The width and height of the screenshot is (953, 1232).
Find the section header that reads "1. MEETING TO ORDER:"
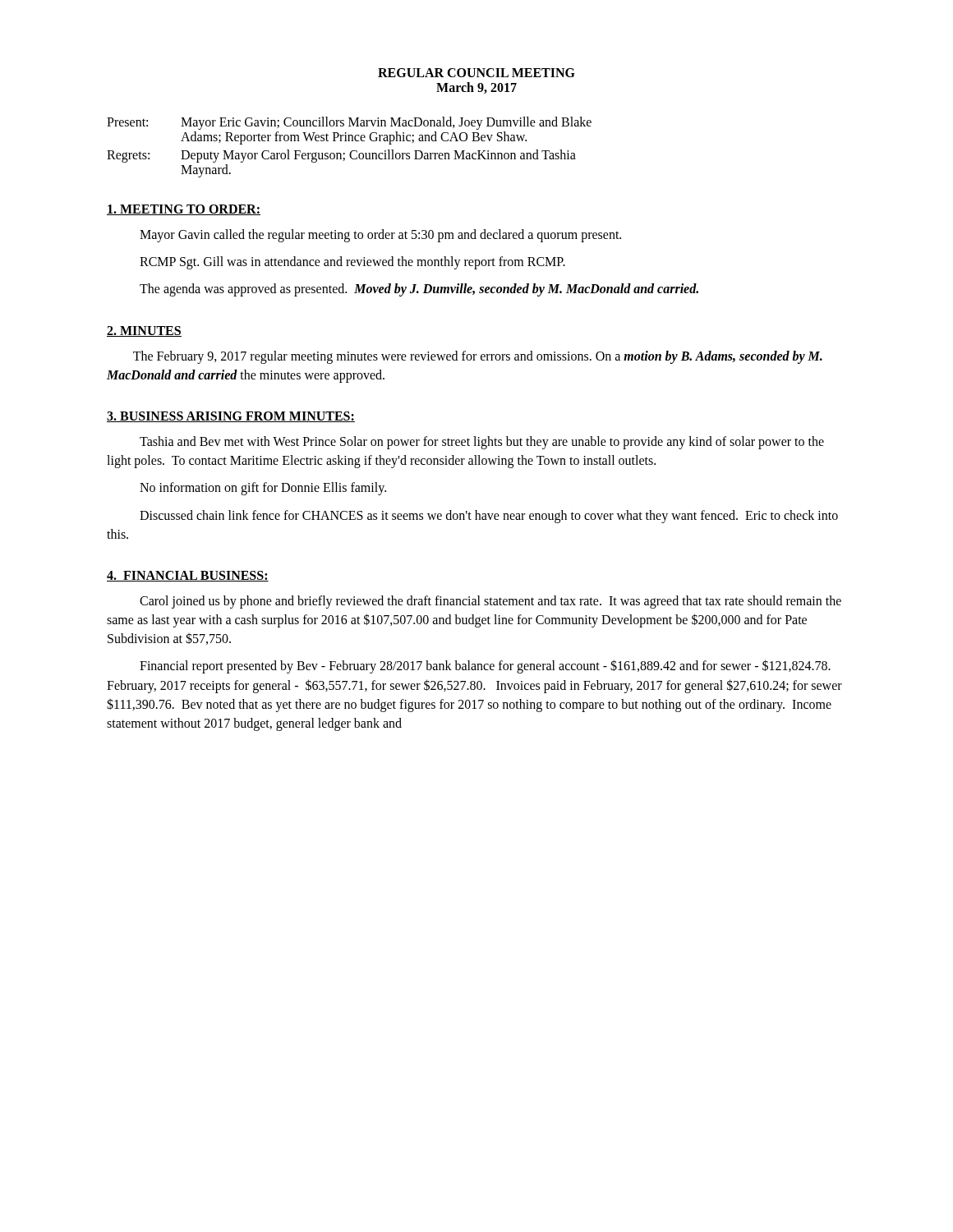(184, 209)
